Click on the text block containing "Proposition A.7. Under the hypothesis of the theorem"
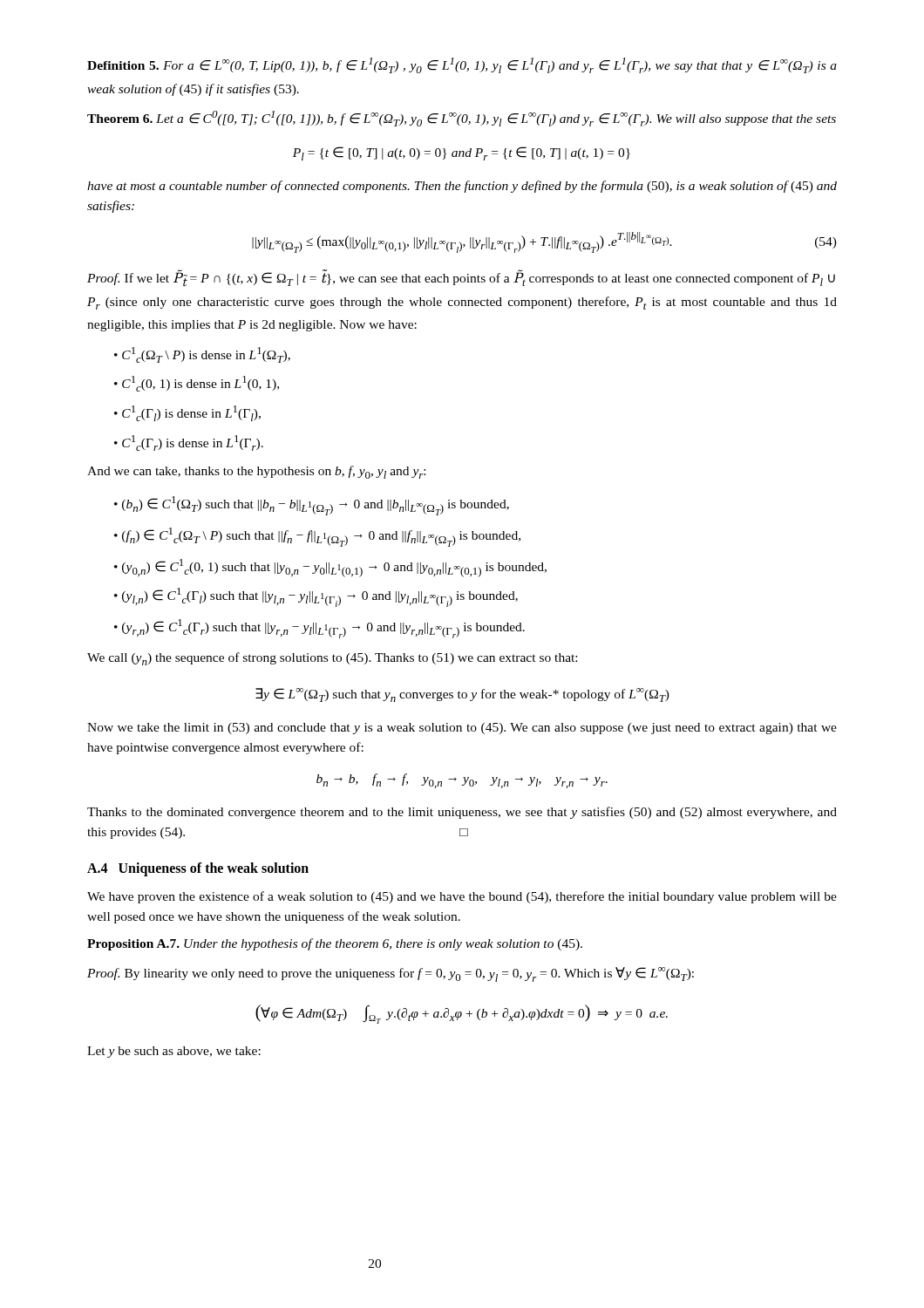Screen dimensions: 1308x924 click(335, 943)
